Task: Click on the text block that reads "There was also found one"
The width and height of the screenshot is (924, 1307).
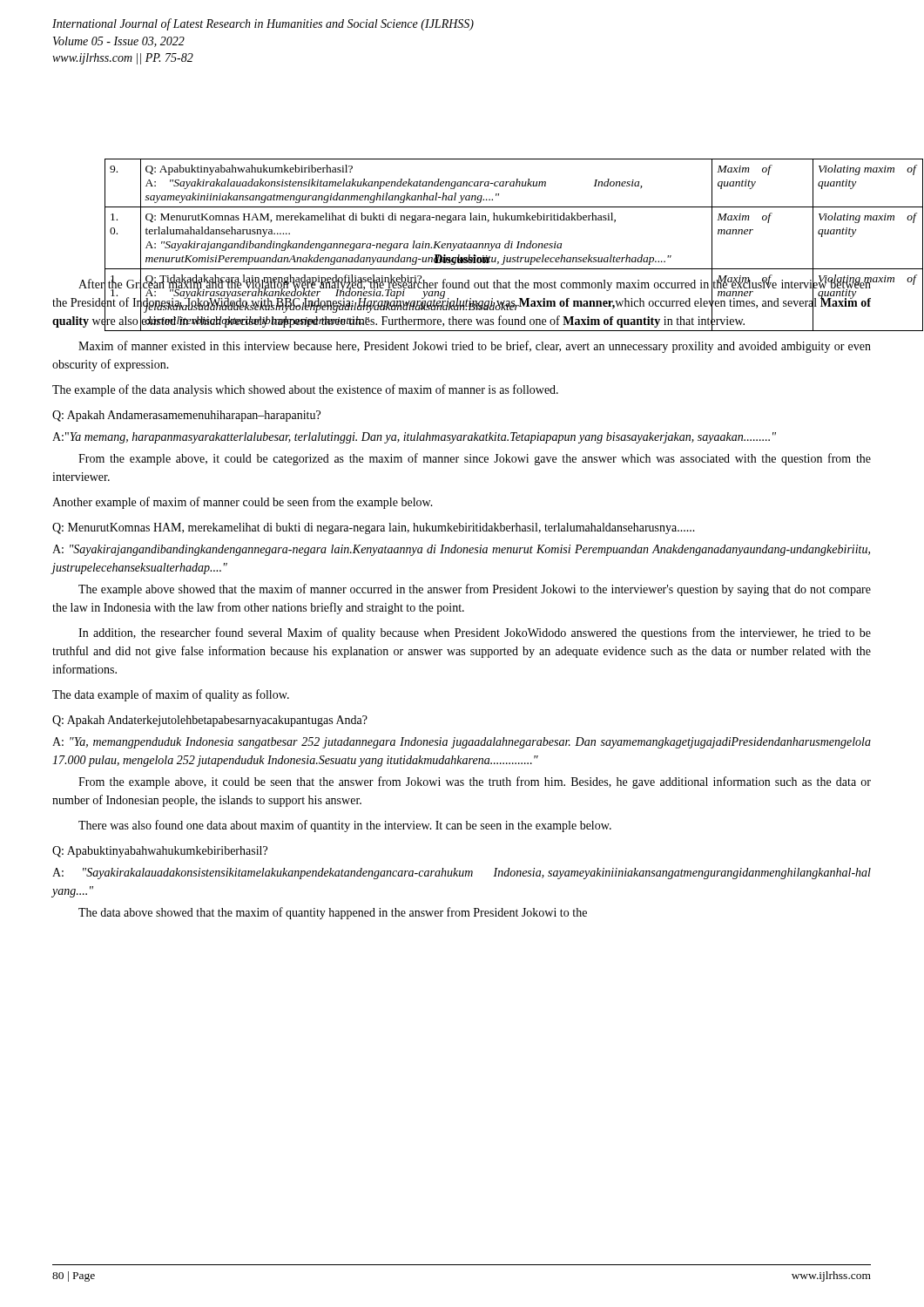Action: click(345, 826)
